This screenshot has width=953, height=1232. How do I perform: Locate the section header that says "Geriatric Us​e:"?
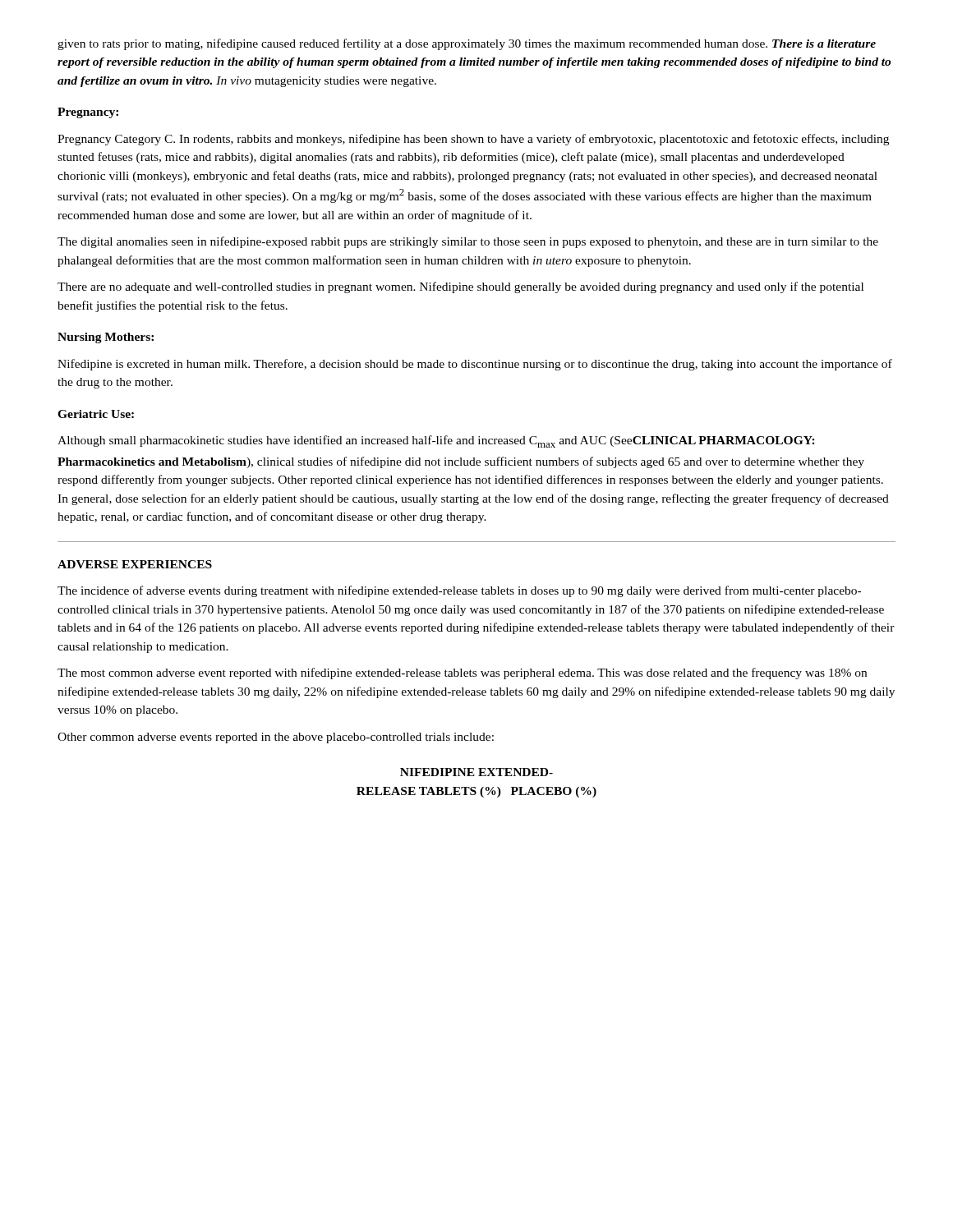[x=96, y=414]
